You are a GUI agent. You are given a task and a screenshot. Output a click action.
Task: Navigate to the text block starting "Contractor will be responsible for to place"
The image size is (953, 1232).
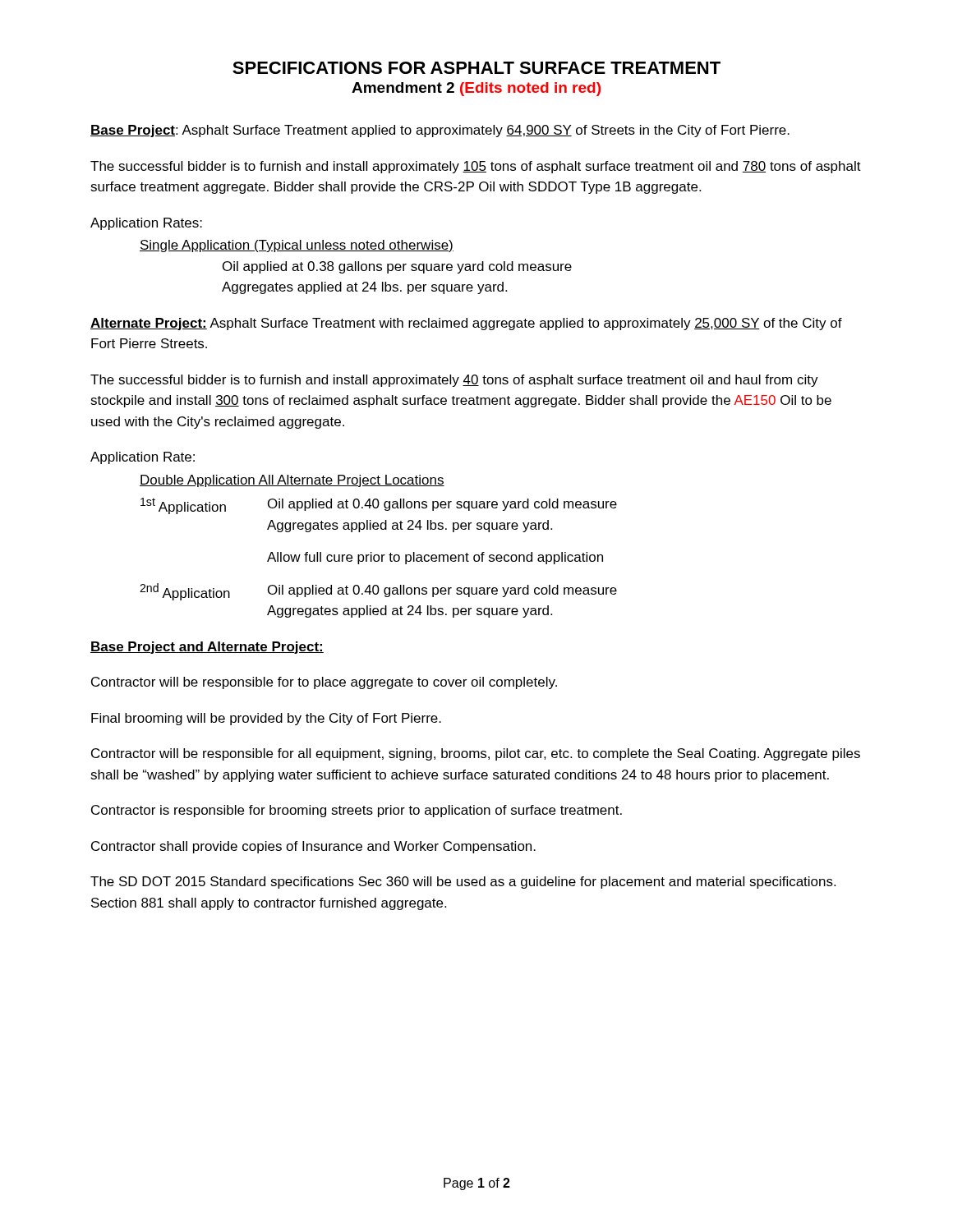[324, 682]
